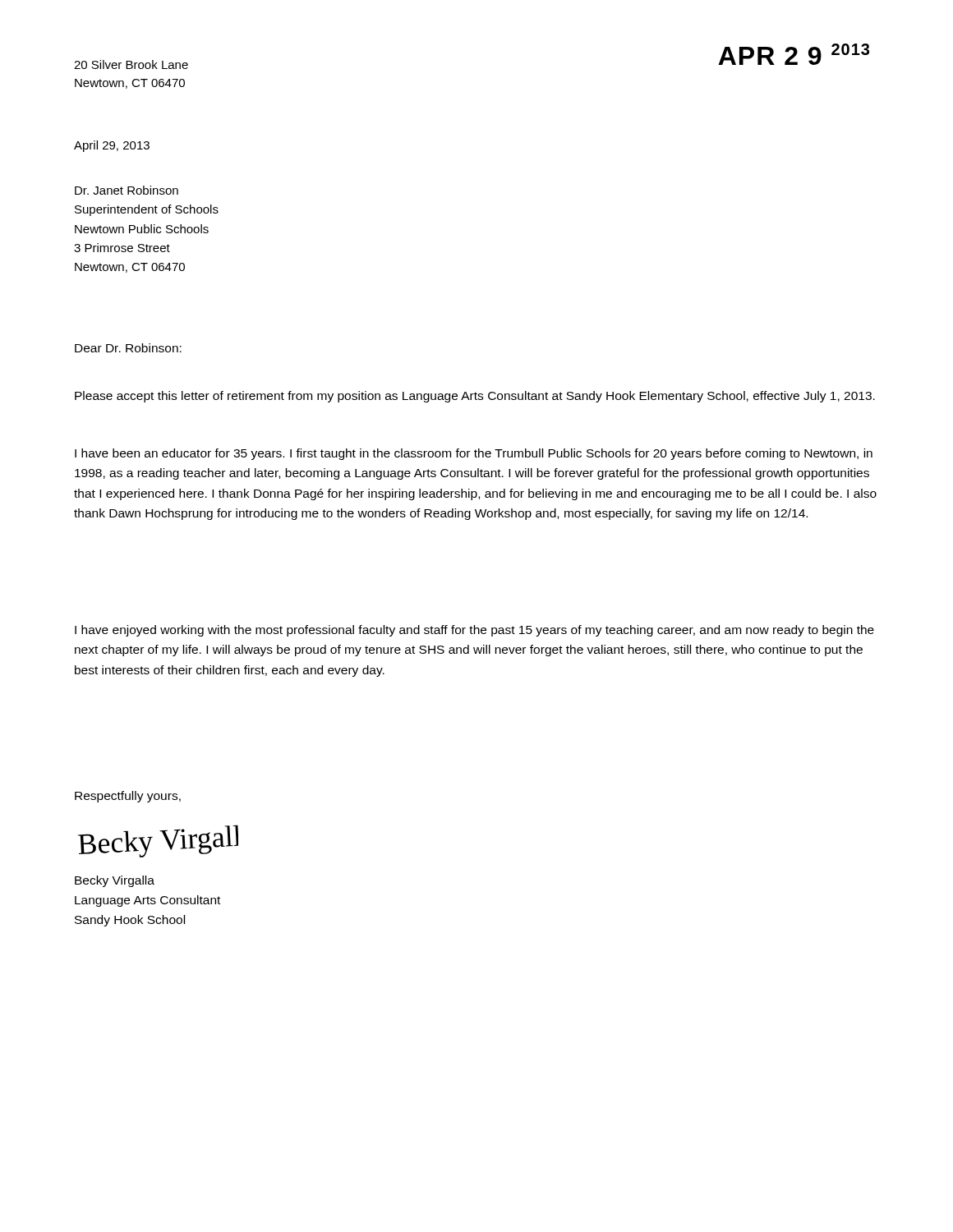Locate the text block that says "Dr. Janet Robinson Superintendent of Schools"
This screenshot has width=953, height=1232.
click(146, 228)
